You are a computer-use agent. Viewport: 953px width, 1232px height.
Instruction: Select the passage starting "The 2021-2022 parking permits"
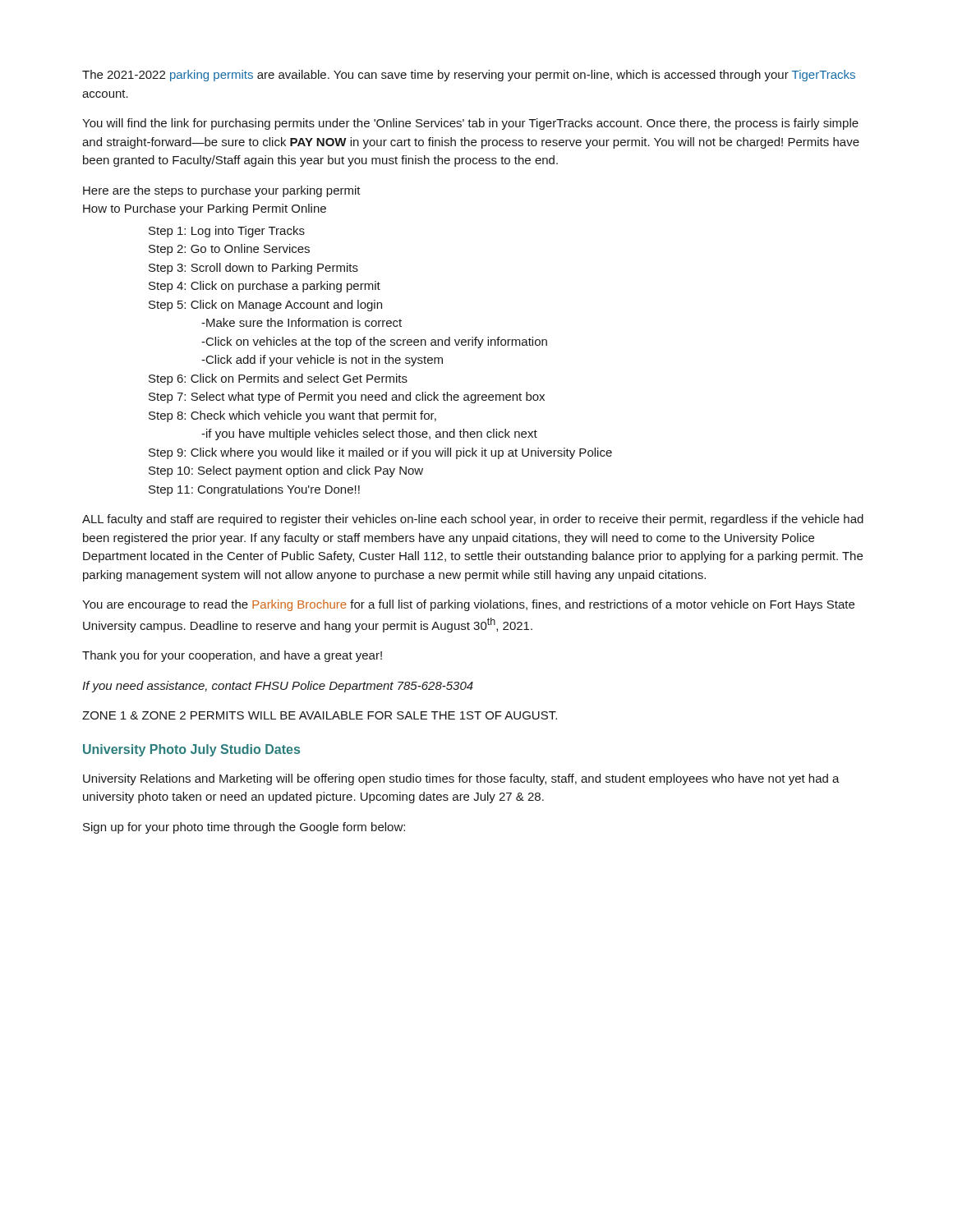click(x=469, y=84)
